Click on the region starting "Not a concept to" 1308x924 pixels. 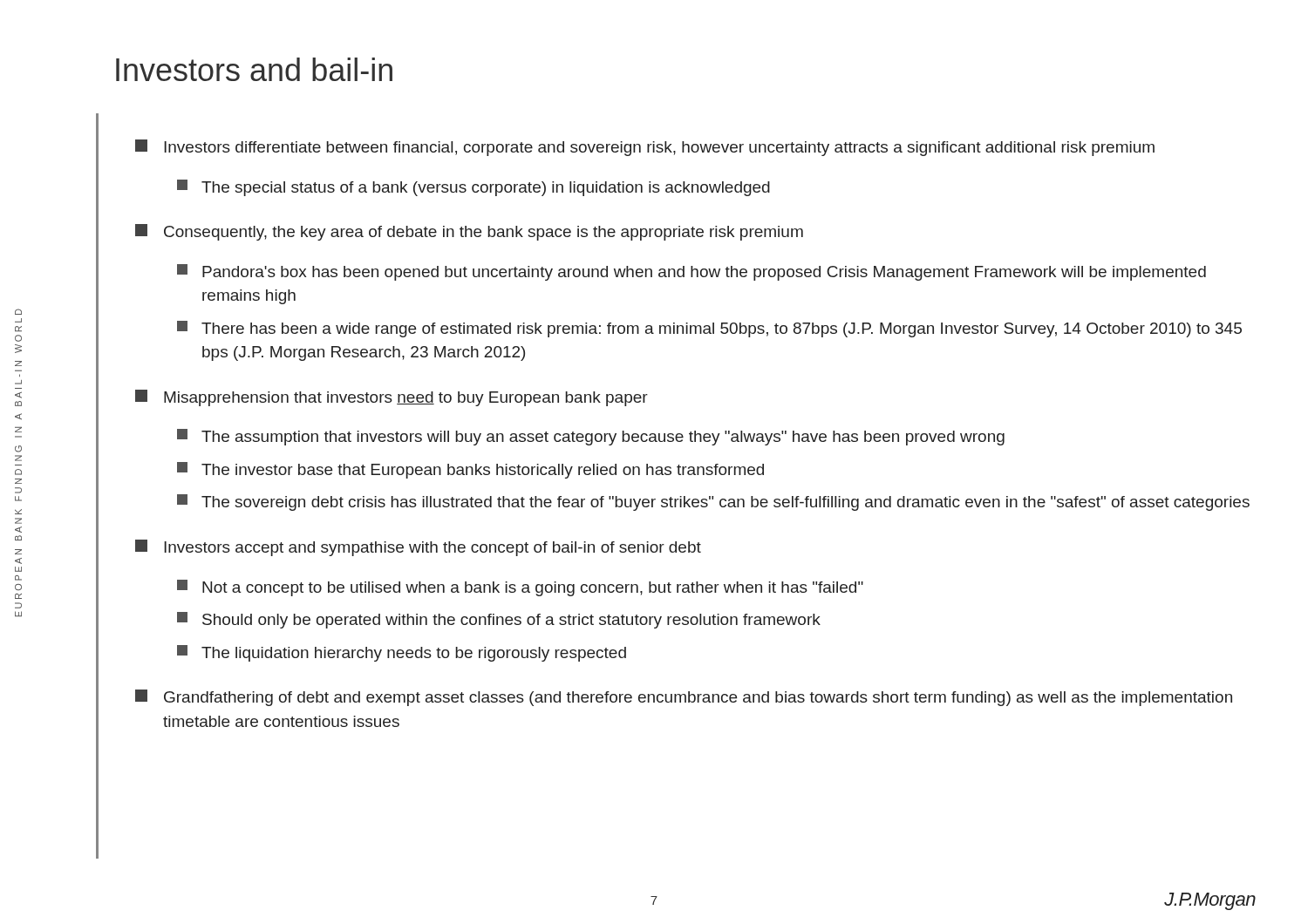(520, 587)
